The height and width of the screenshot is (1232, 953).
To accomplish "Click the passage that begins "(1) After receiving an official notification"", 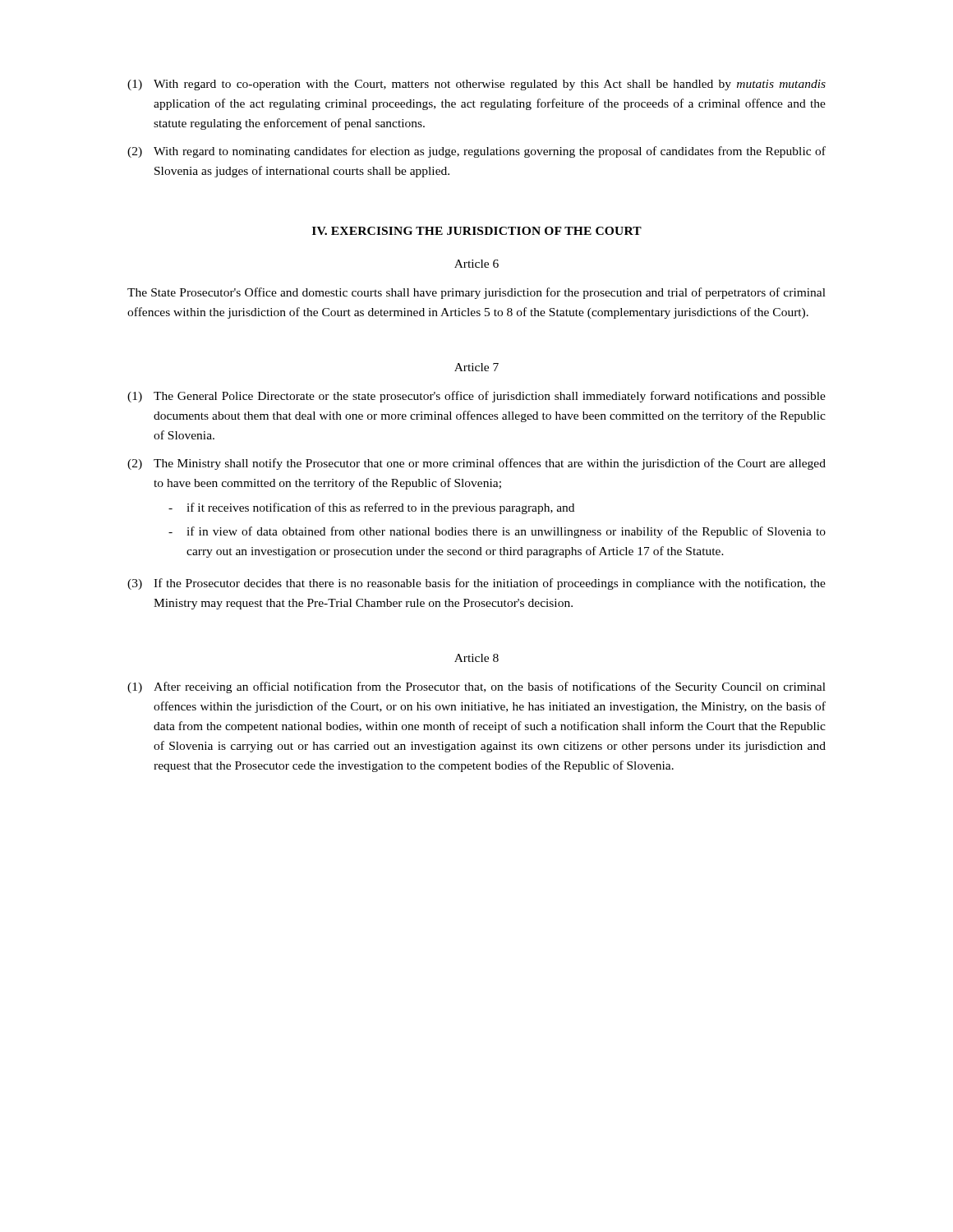I will click(x=476, y=726).
